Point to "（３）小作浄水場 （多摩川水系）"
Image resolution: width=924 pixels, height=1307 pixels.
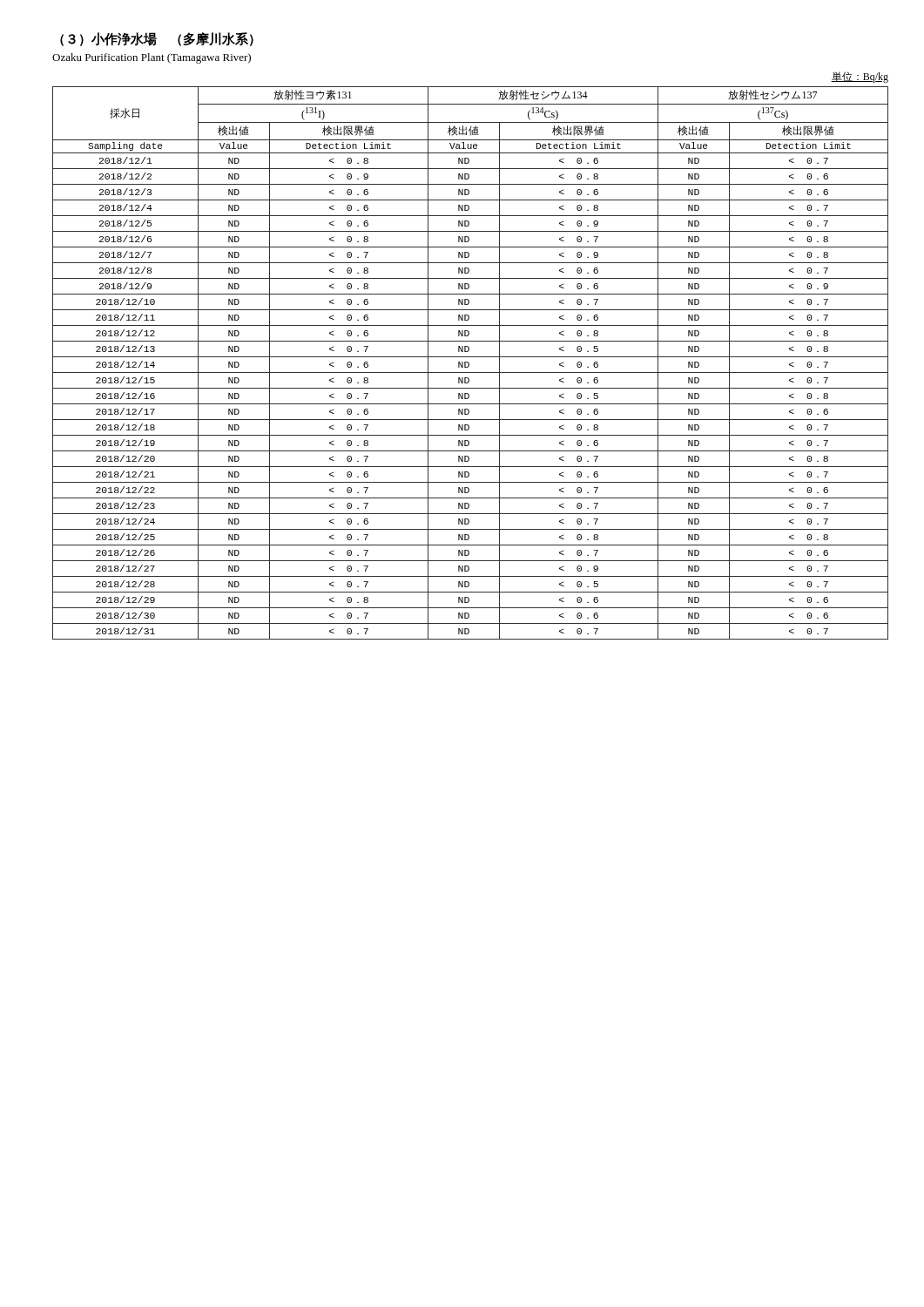point(157,39)
